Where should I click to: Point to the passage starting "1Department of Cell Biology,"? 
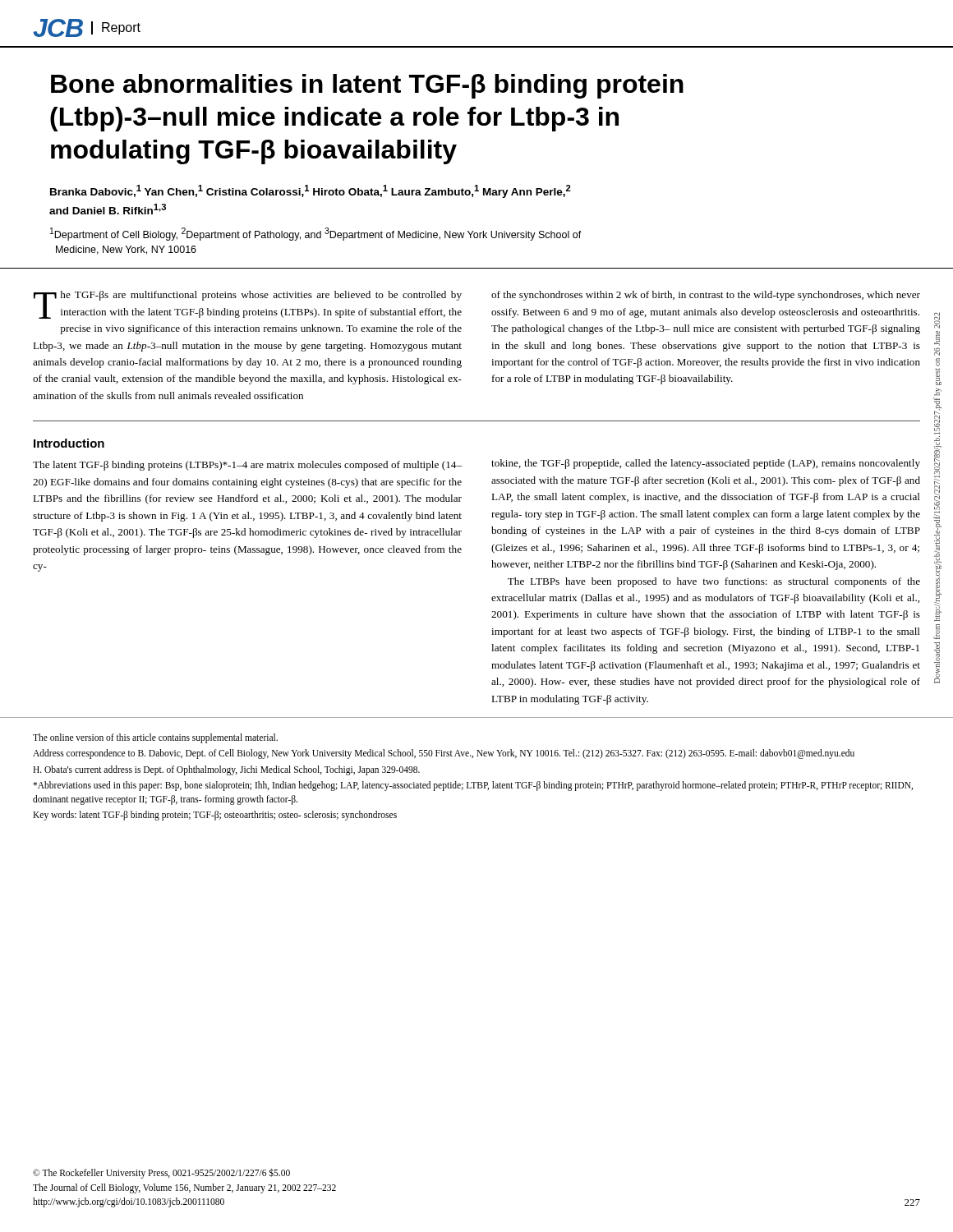(x=476, y=241)
